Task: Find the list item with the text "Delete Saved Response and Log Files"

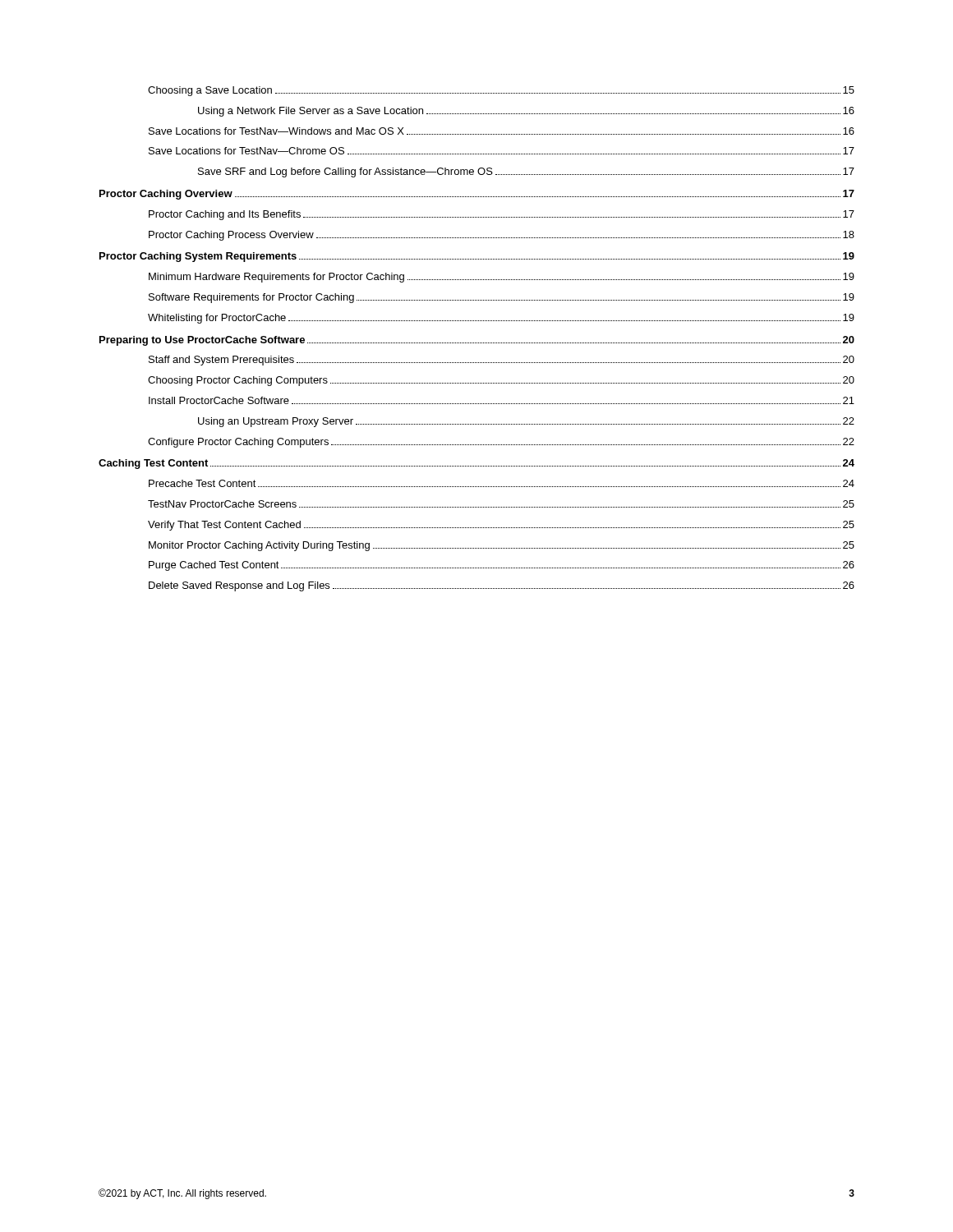Action: click(x=501, y=586)
